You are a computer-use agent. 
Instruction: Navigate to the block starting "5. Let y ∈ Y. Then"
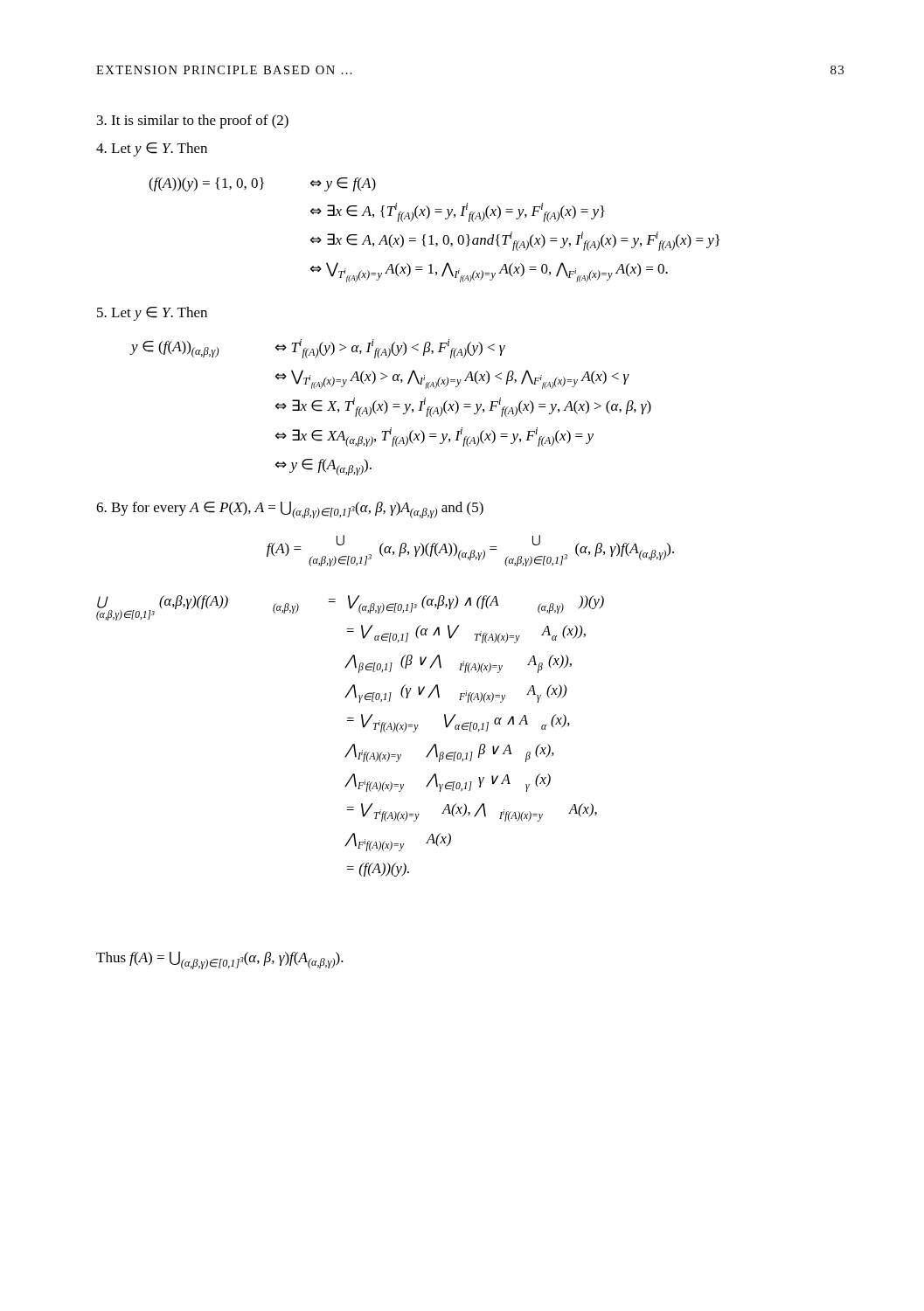(x=152, y=312)
